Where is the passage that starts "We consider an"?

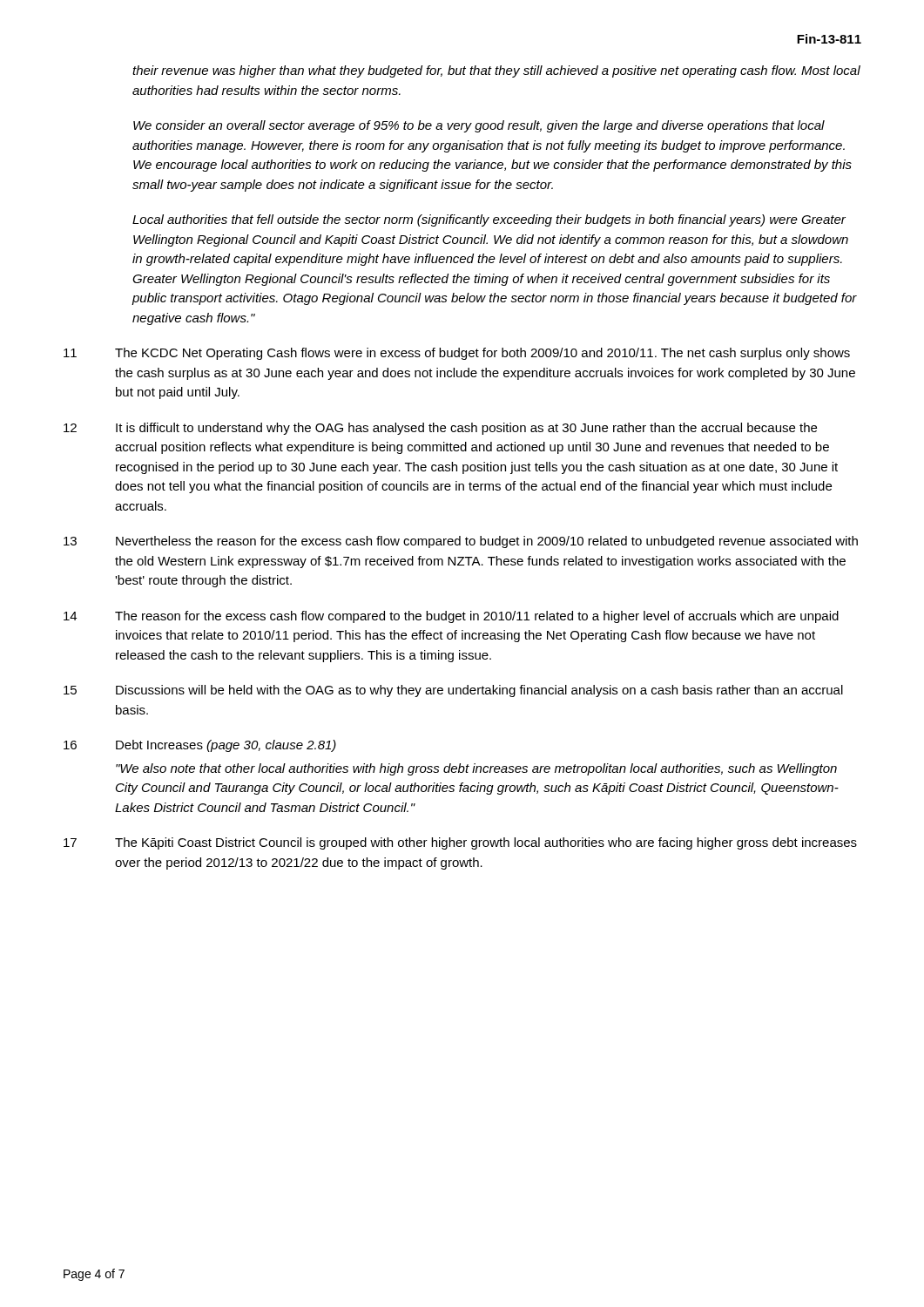click(492, 154)
